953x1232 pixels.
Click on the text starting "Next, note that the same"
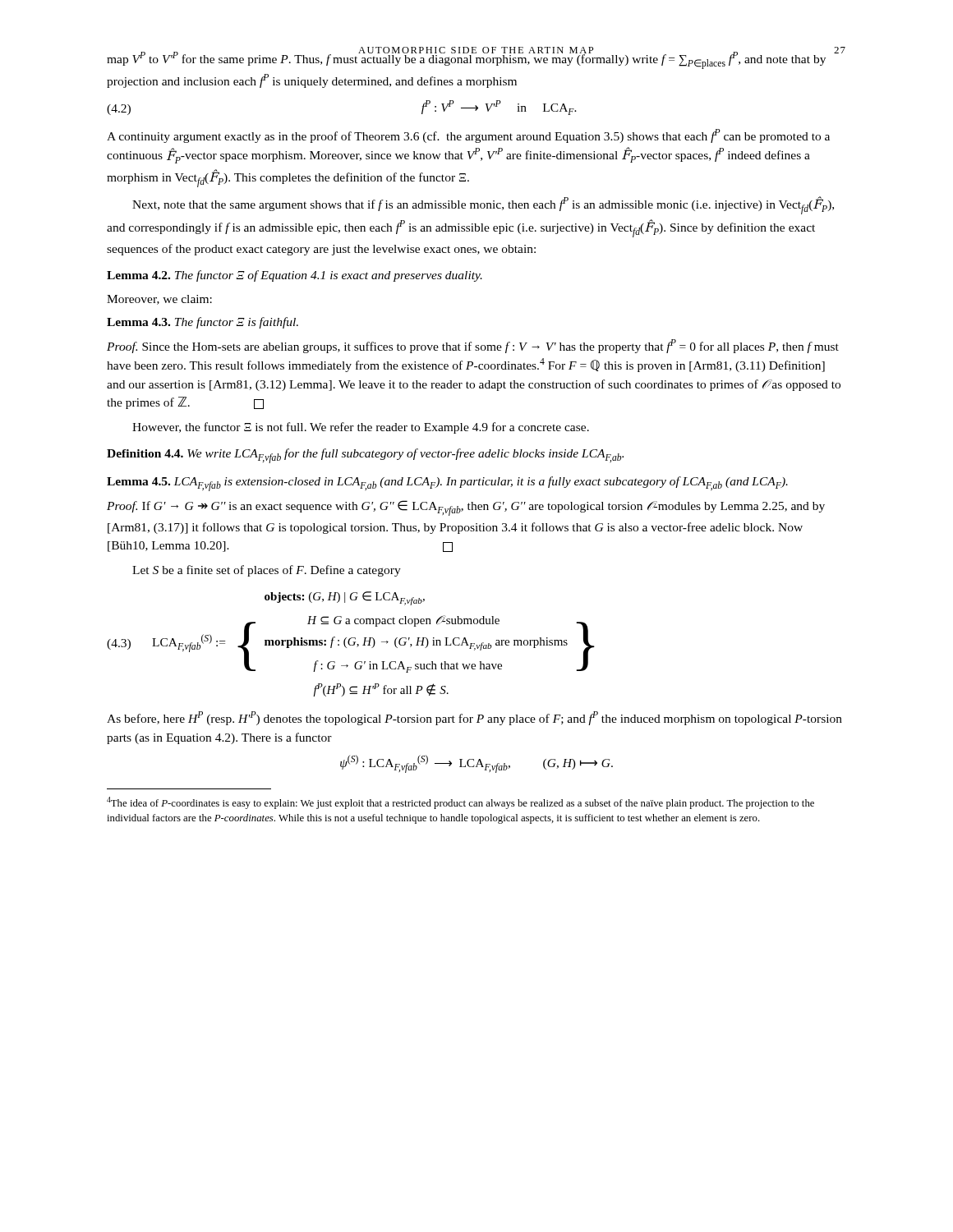(471, 226)
